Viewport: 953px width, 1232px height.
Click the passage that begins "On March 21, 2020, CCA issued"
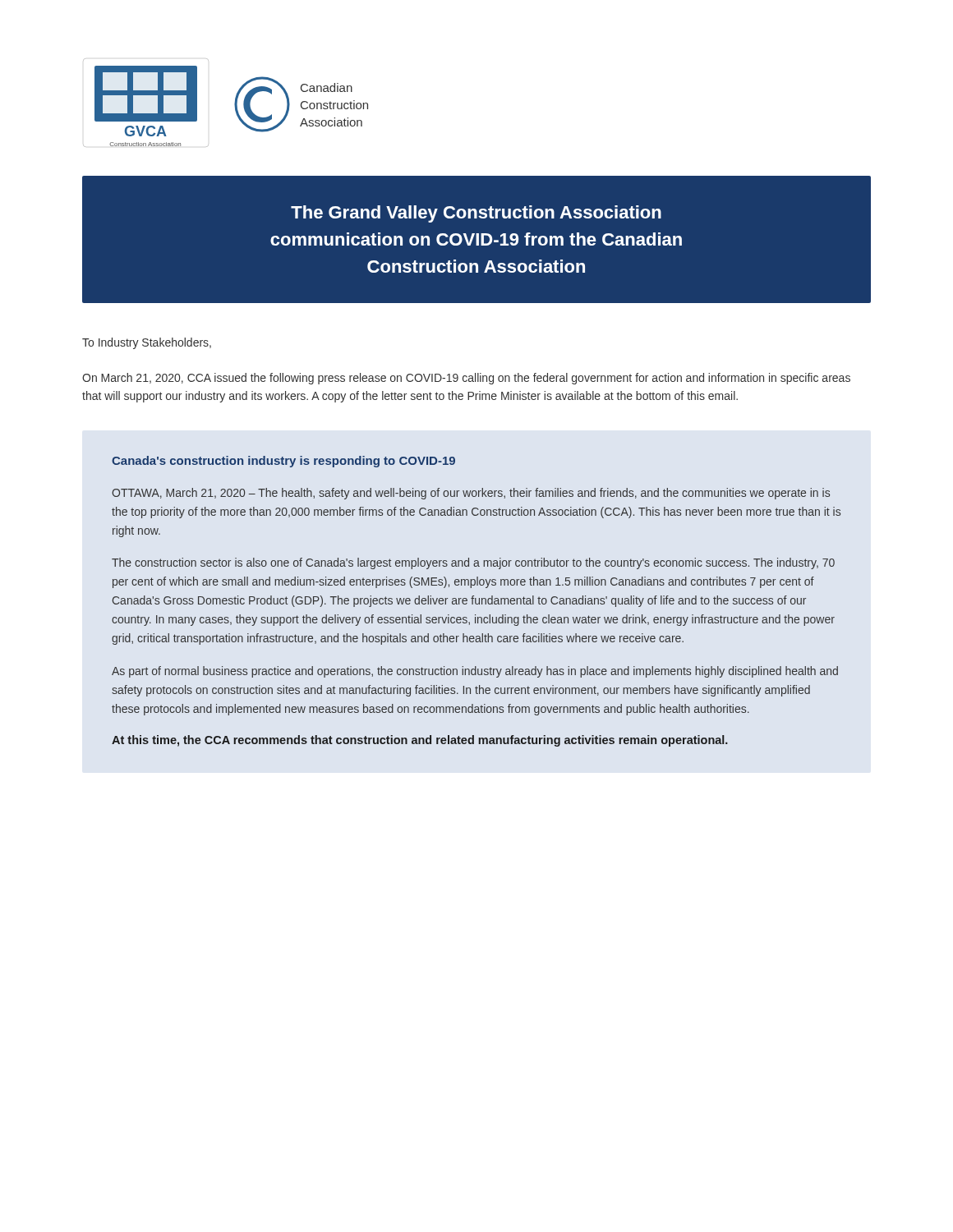466,387
